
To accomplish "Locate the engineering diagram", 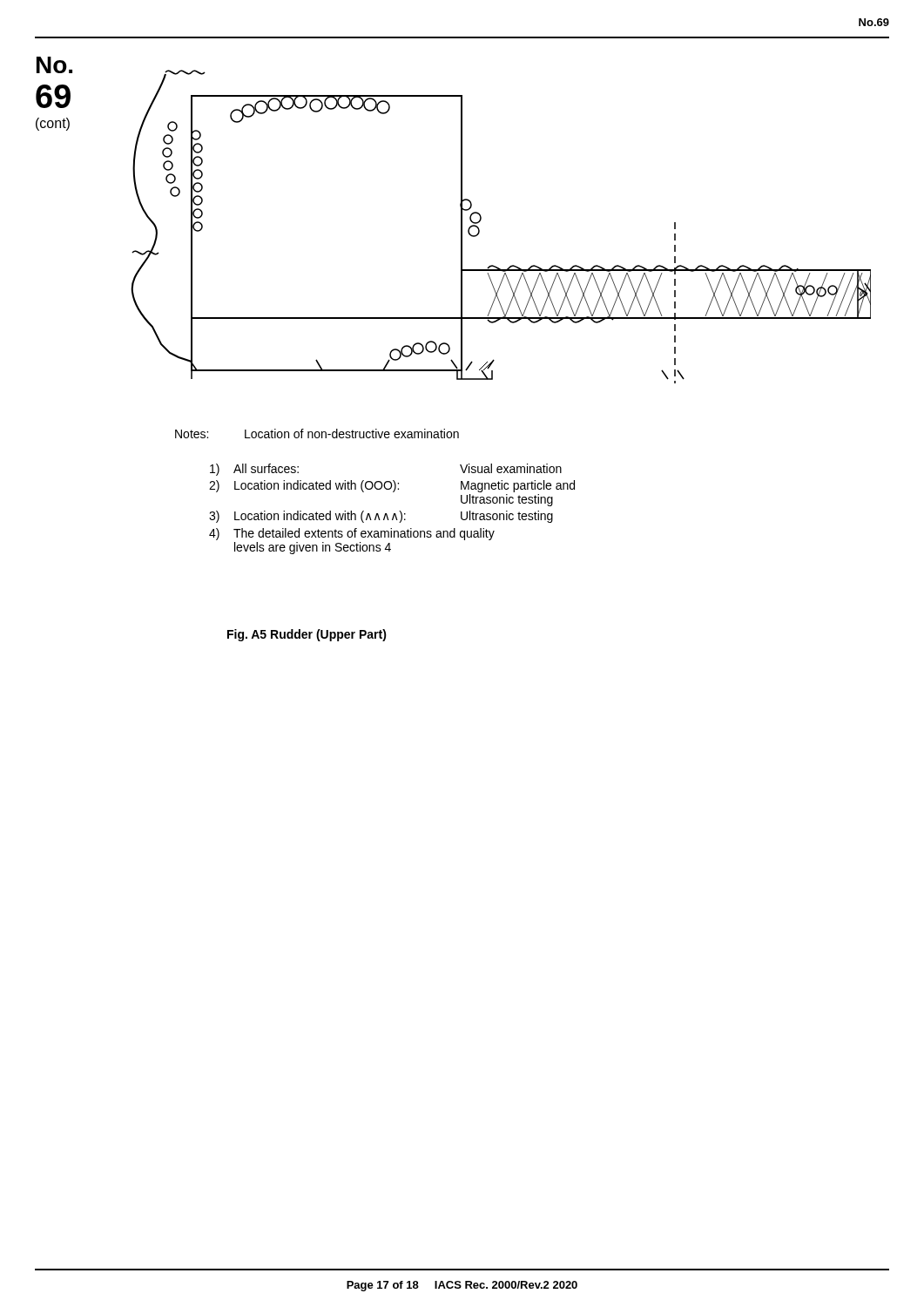I will point(501,218).
